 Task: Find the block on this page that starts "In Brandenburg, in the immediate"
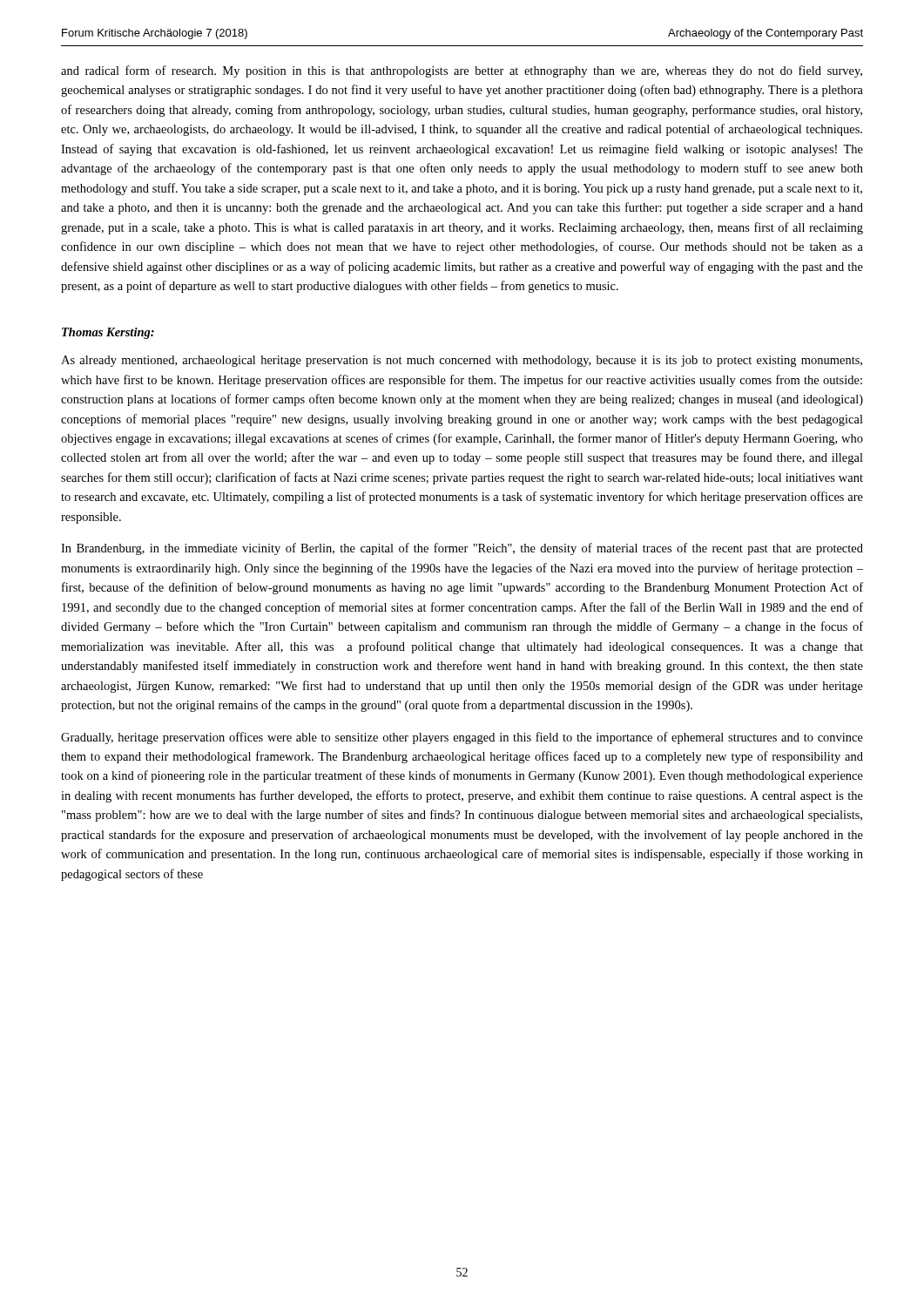[x=462, y=627]
